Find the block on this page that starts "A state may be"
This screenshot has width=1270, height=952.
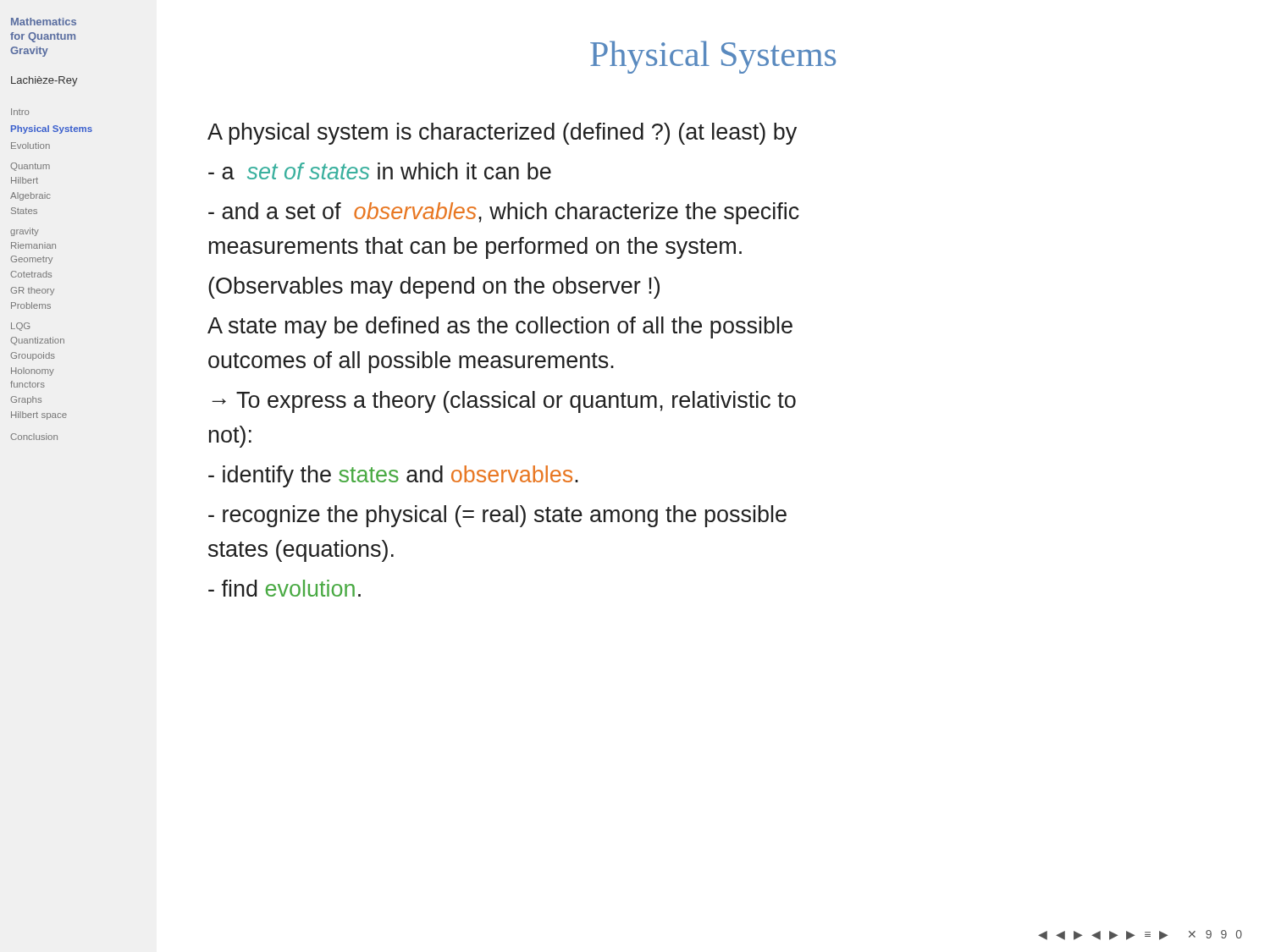[x=713, y=344]
